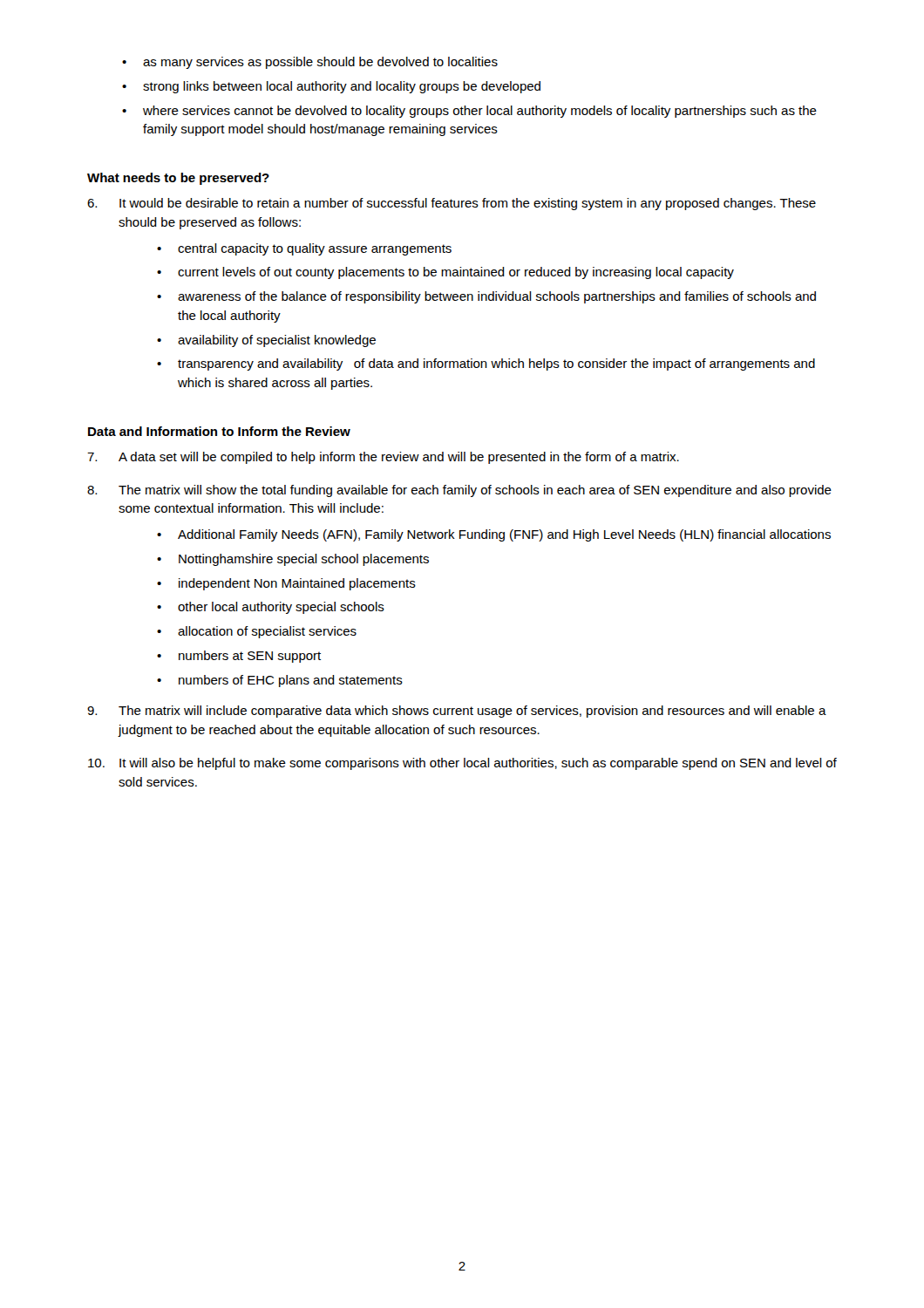Viewport: 924px width, 1308px height.
Task: Find the block on this page that starts "• strong links between local authority and"
Action: [479, 86]
